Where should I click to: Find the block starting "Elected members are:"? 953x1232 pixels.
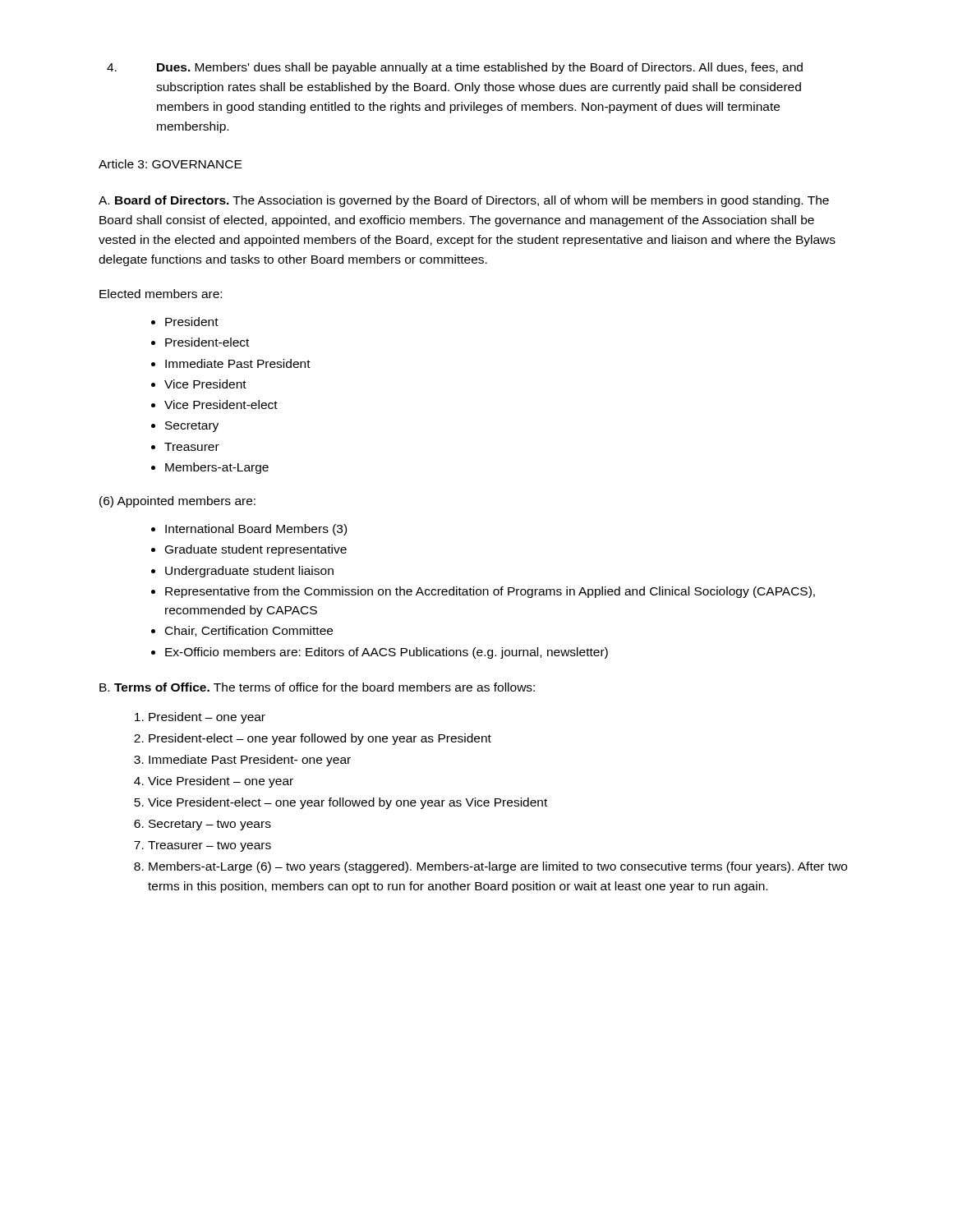point(161,294)
